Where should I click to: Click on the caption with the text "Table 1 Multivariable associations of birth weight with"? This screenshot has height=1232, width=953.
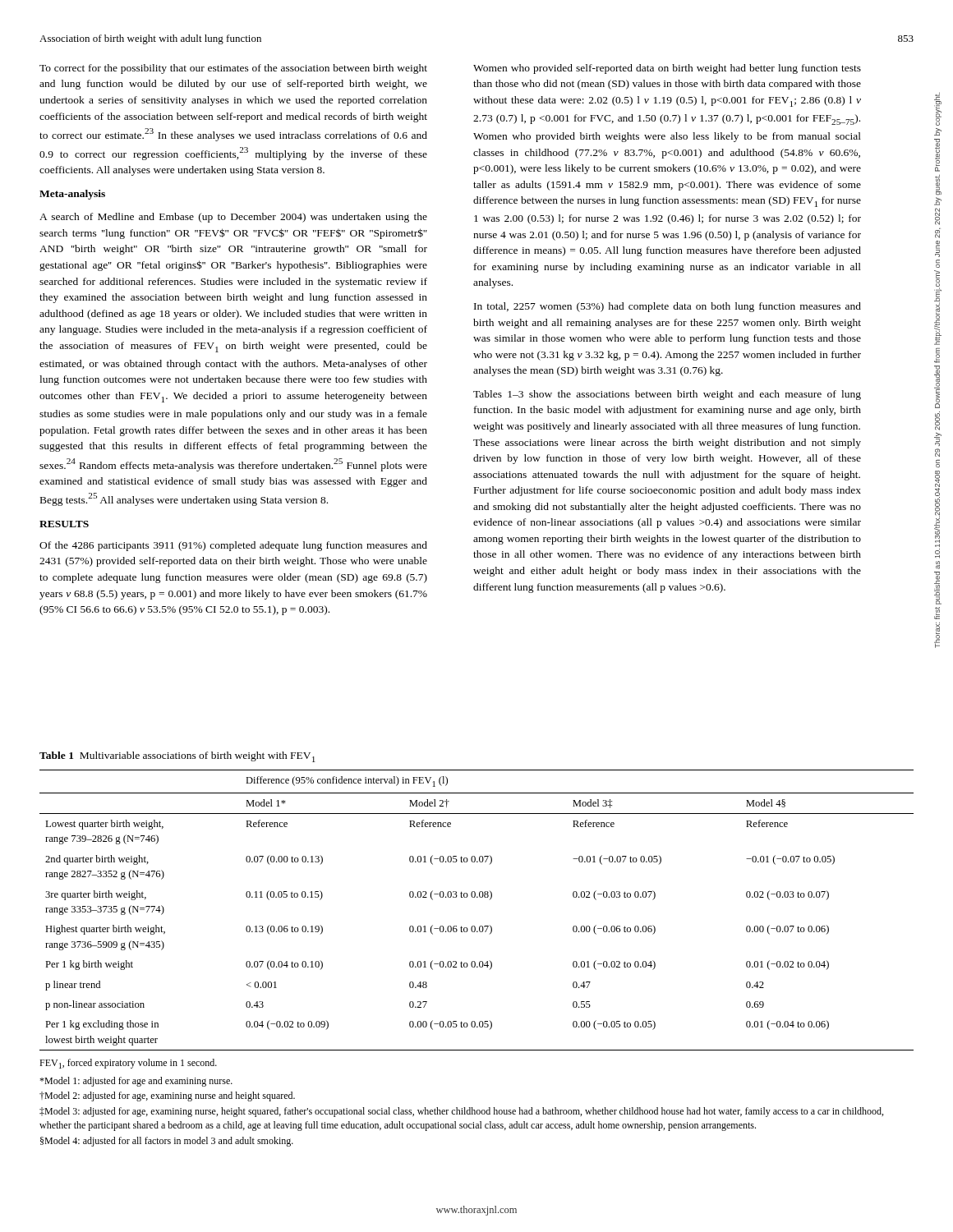tap(178, 756)
